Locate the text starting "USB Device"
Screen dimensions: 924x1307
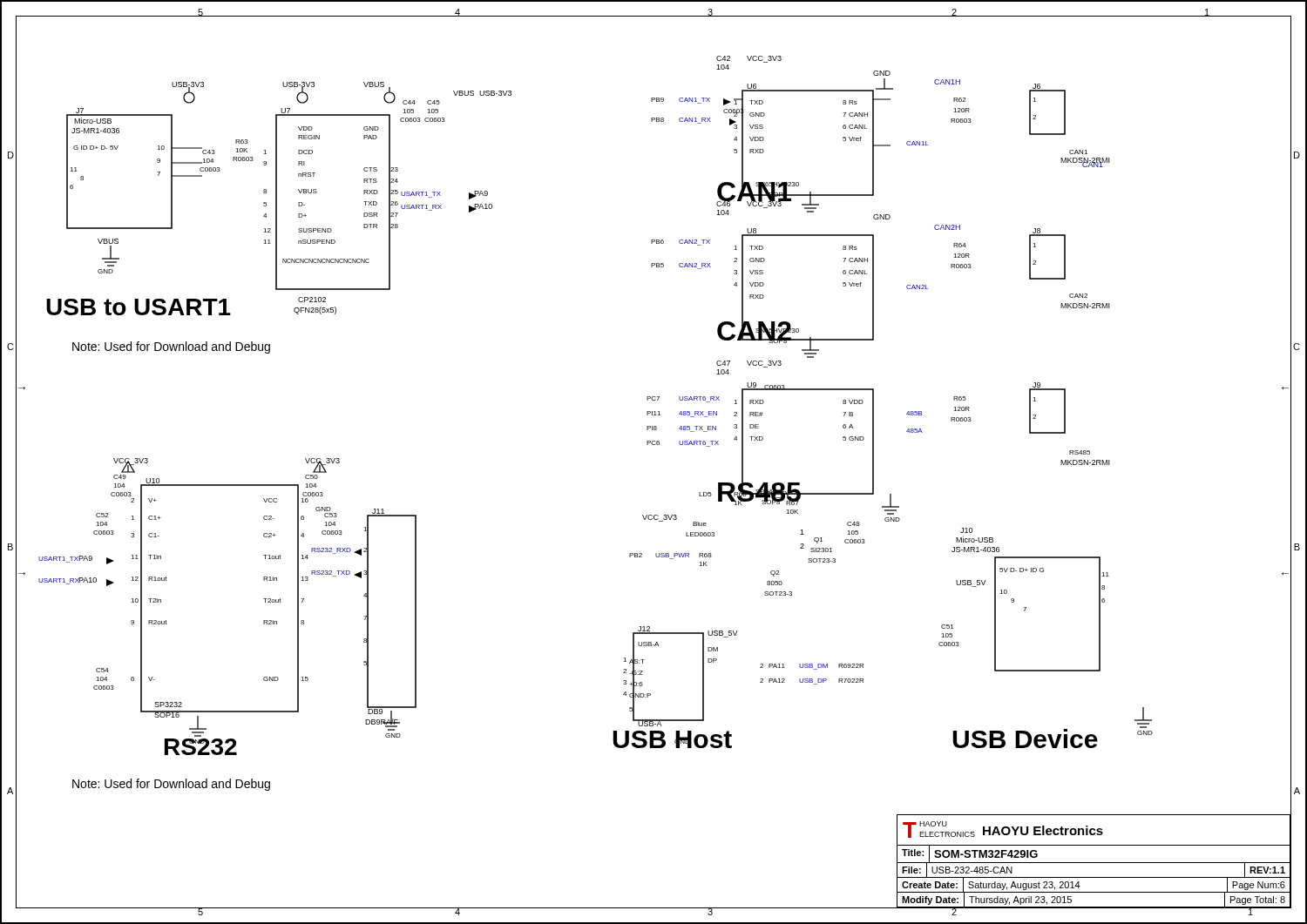click(1025, 739)
